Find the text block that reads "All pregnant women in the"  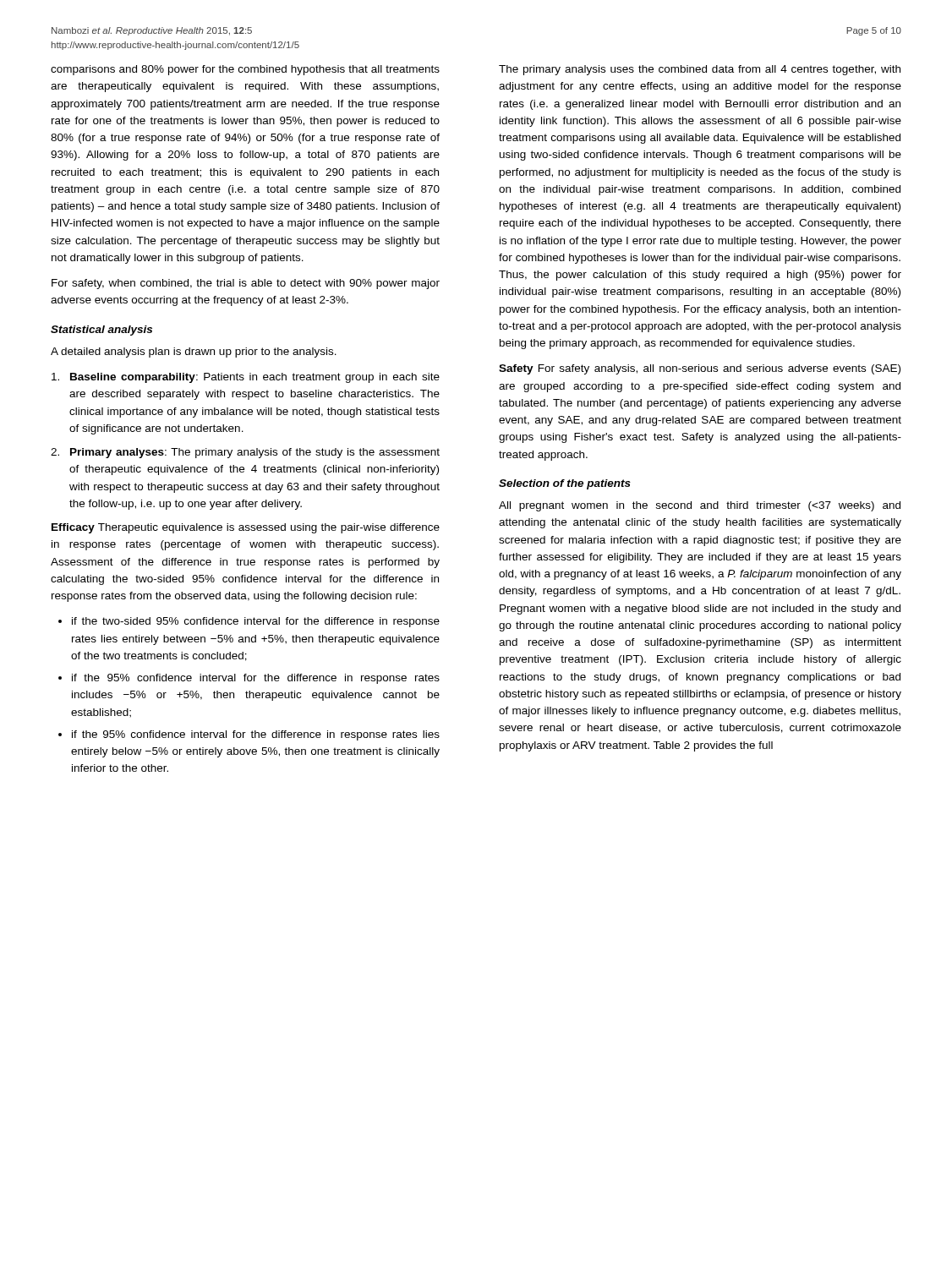pos(700,625)
